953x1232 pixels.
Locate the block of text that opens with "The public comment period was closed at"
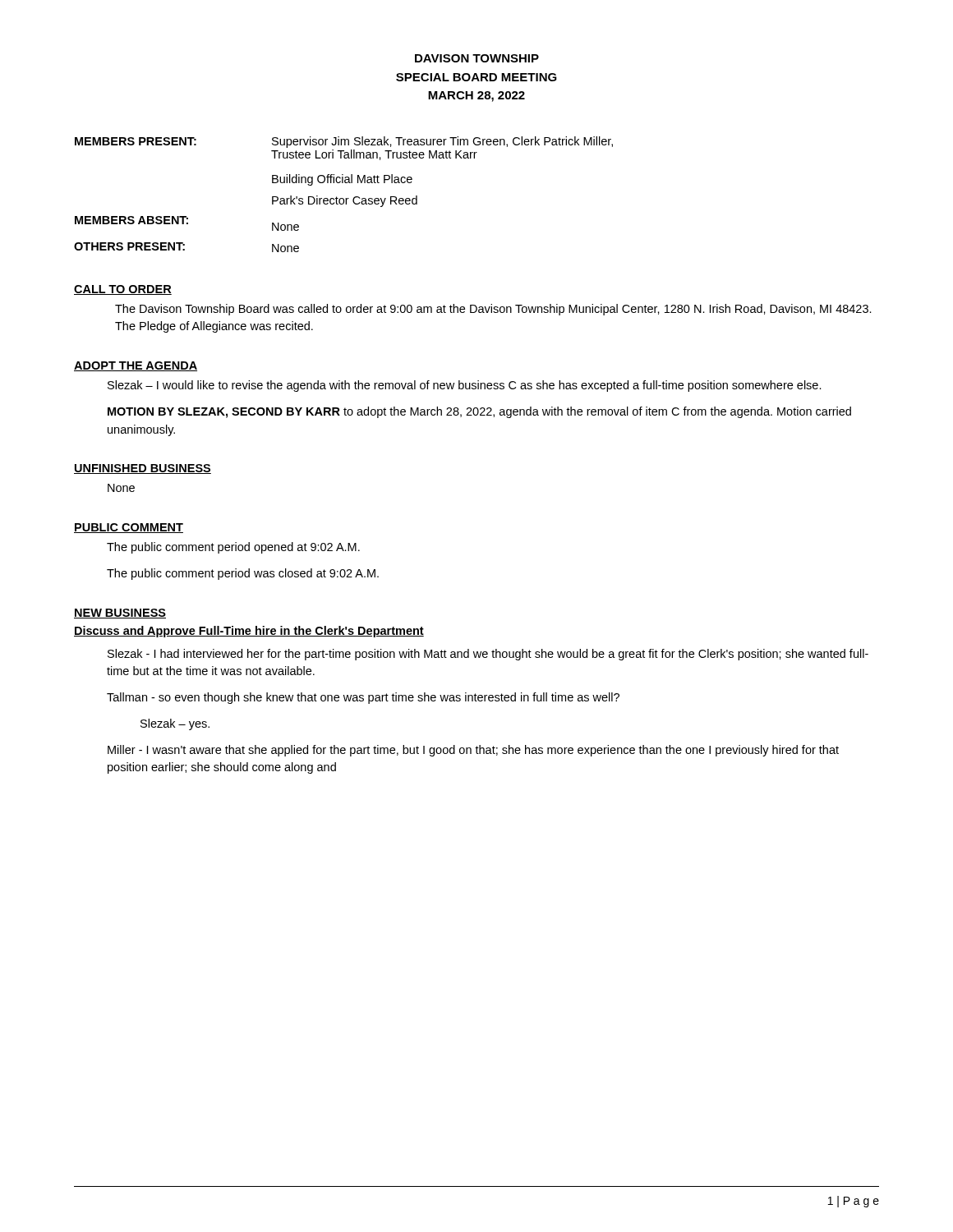243,573
